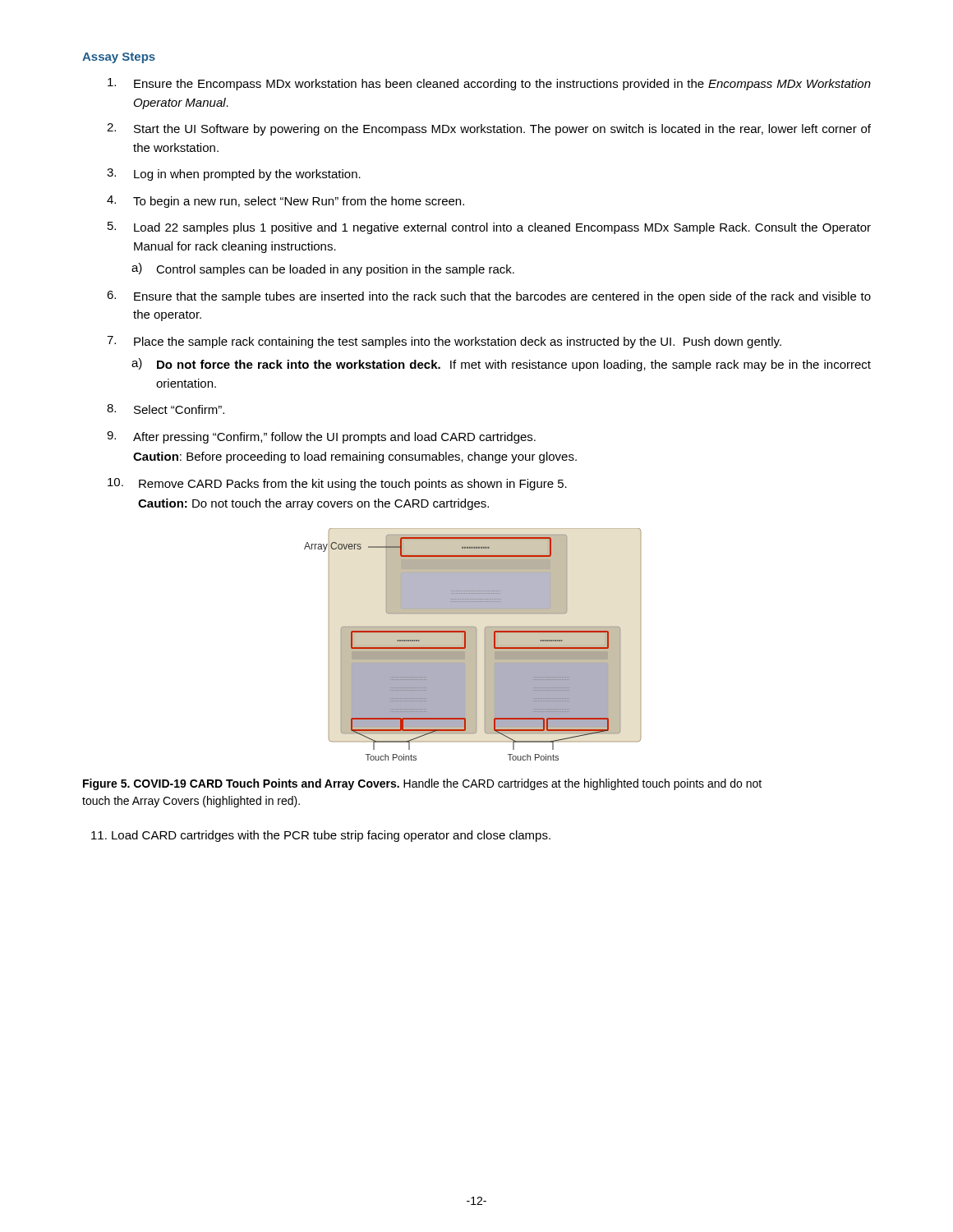
Task: Click on the list item that reads "4. To begin a new run, select"
Action: tap(285, 202)
